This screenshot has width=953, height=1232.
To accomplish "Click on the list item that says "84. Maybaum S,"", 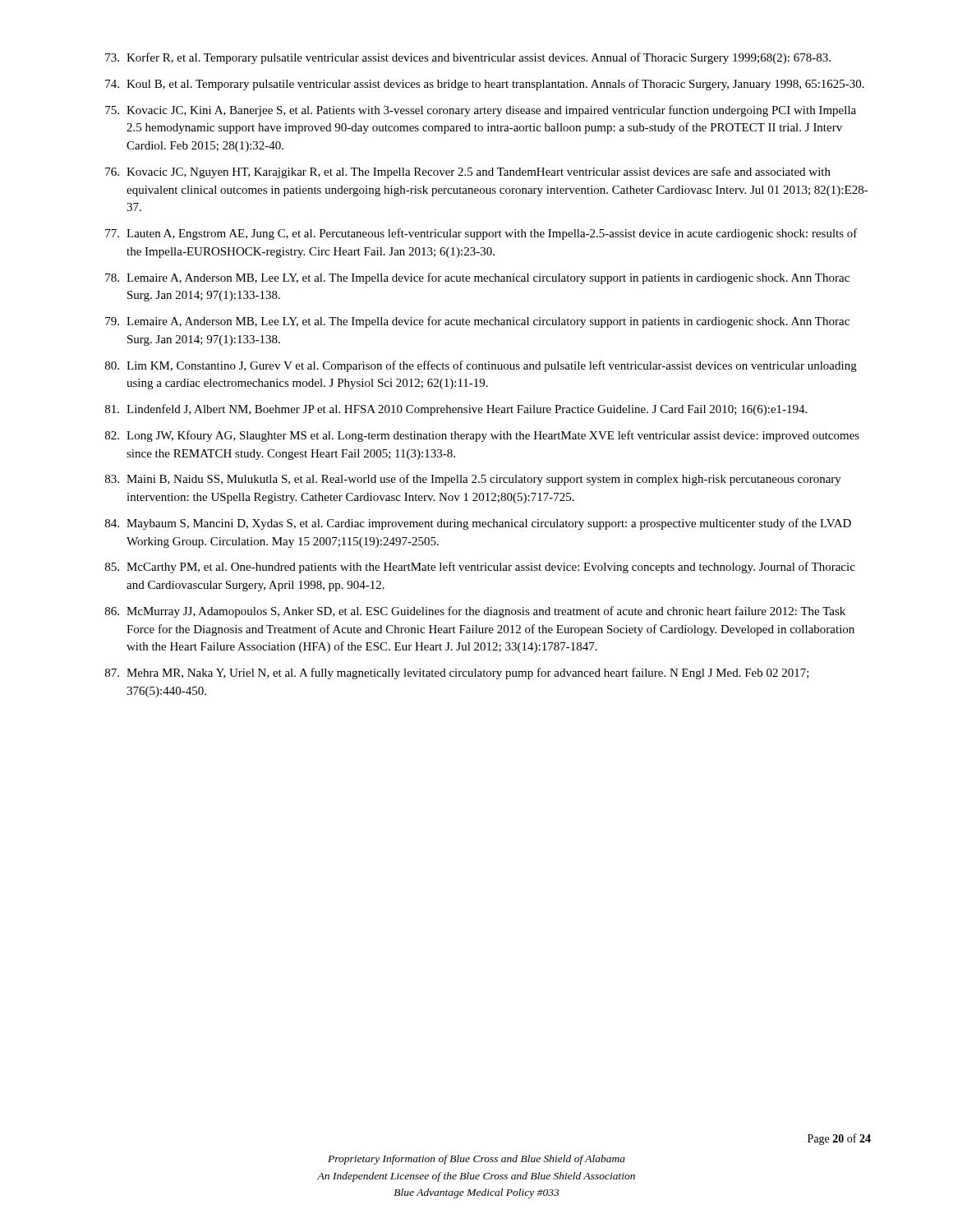I will (476, 533).
